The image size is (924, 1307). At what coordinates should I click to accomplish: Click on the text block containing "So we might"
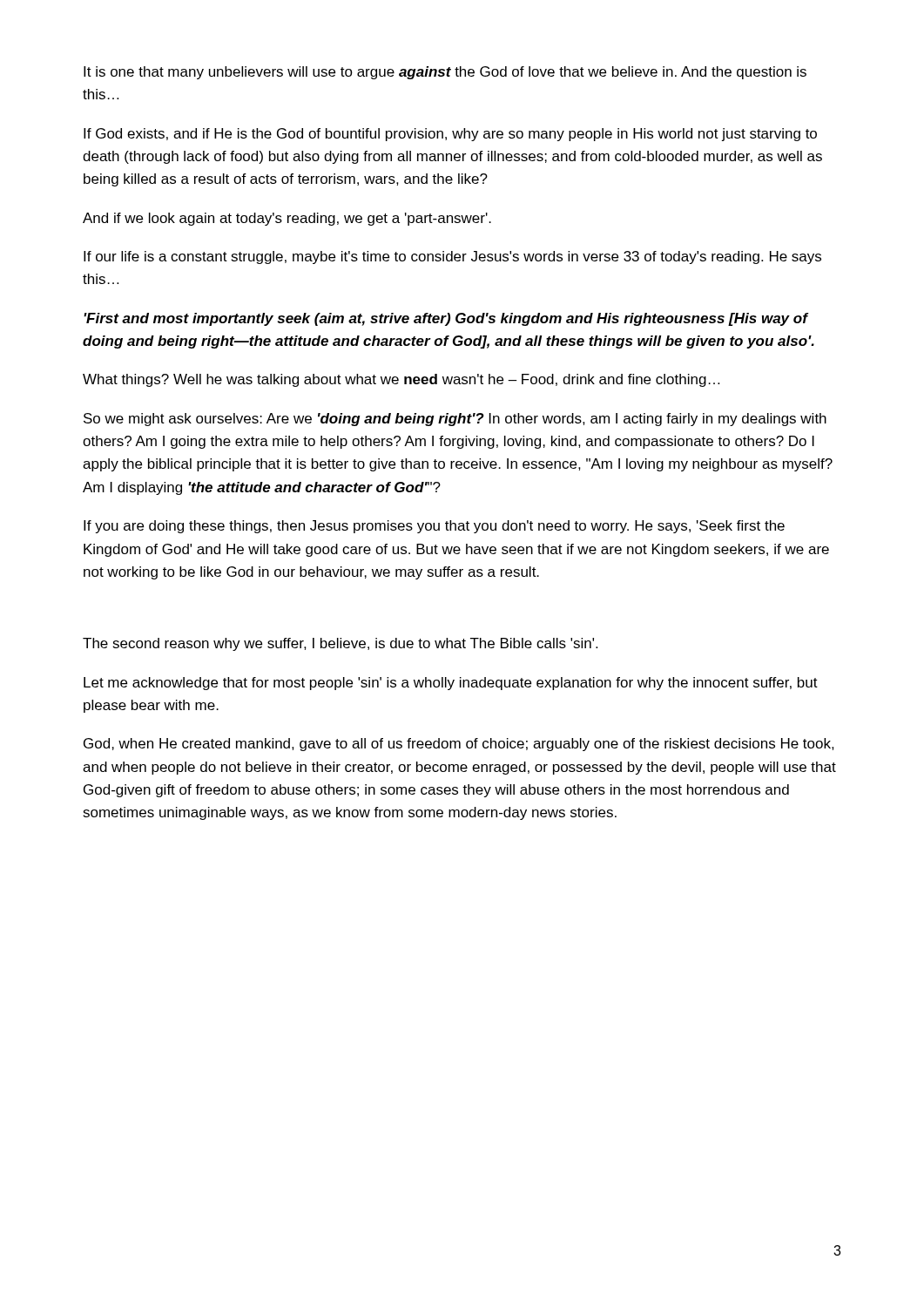[458, 453]
